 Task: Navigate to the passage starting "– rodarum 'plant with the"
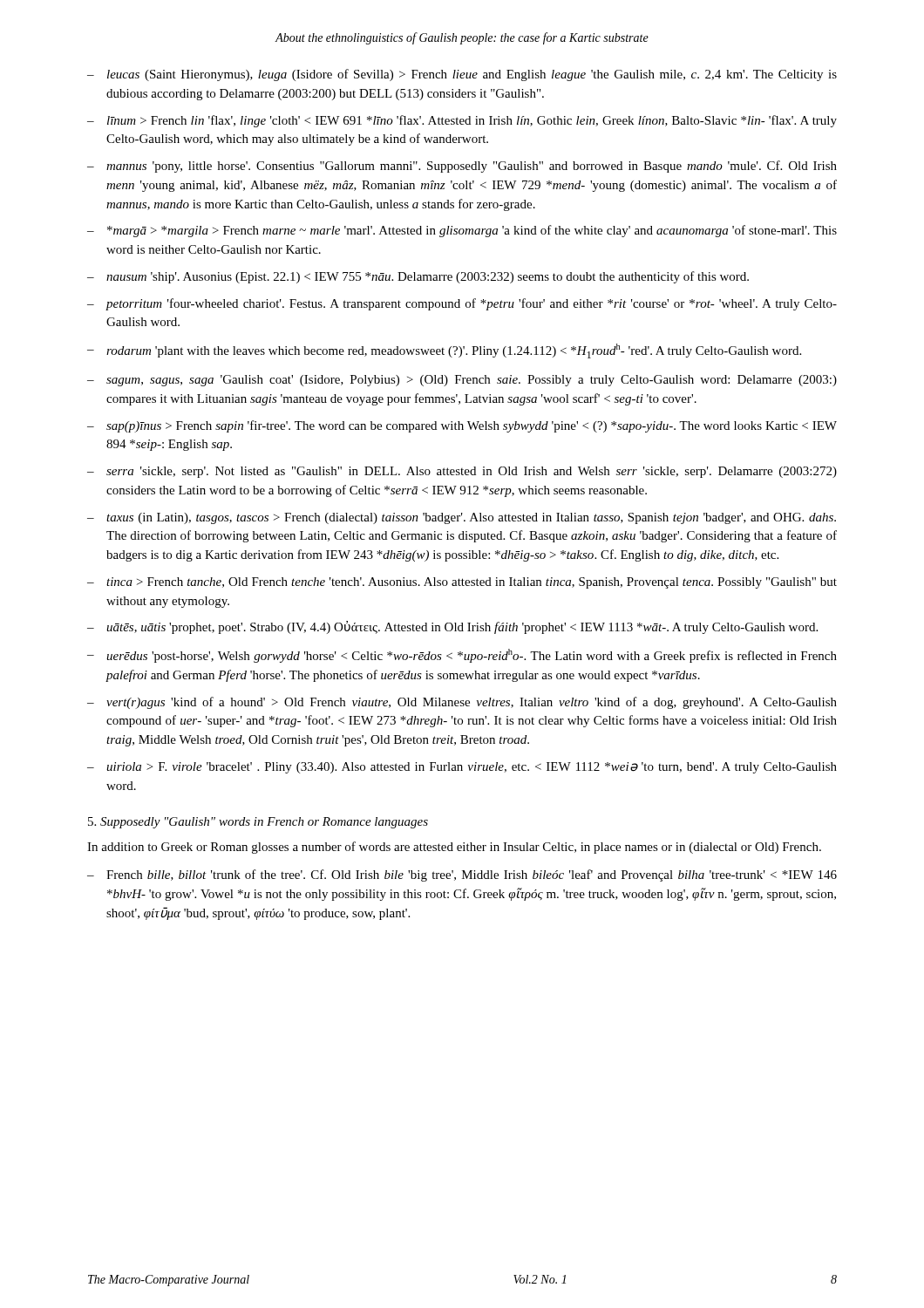point(462,351)
